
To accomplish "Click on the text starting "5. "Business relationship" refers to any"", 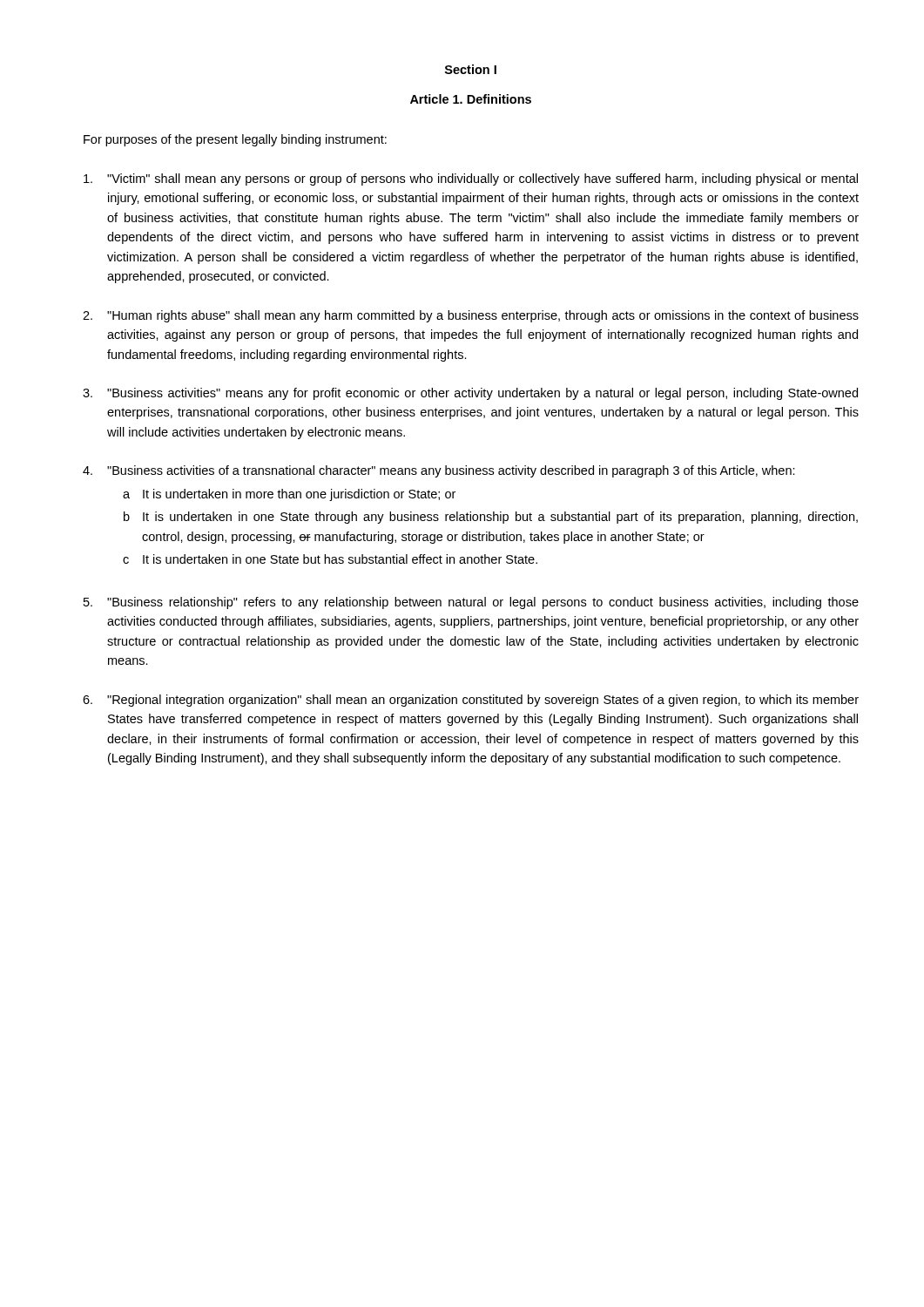I will [x=471, y=631].
